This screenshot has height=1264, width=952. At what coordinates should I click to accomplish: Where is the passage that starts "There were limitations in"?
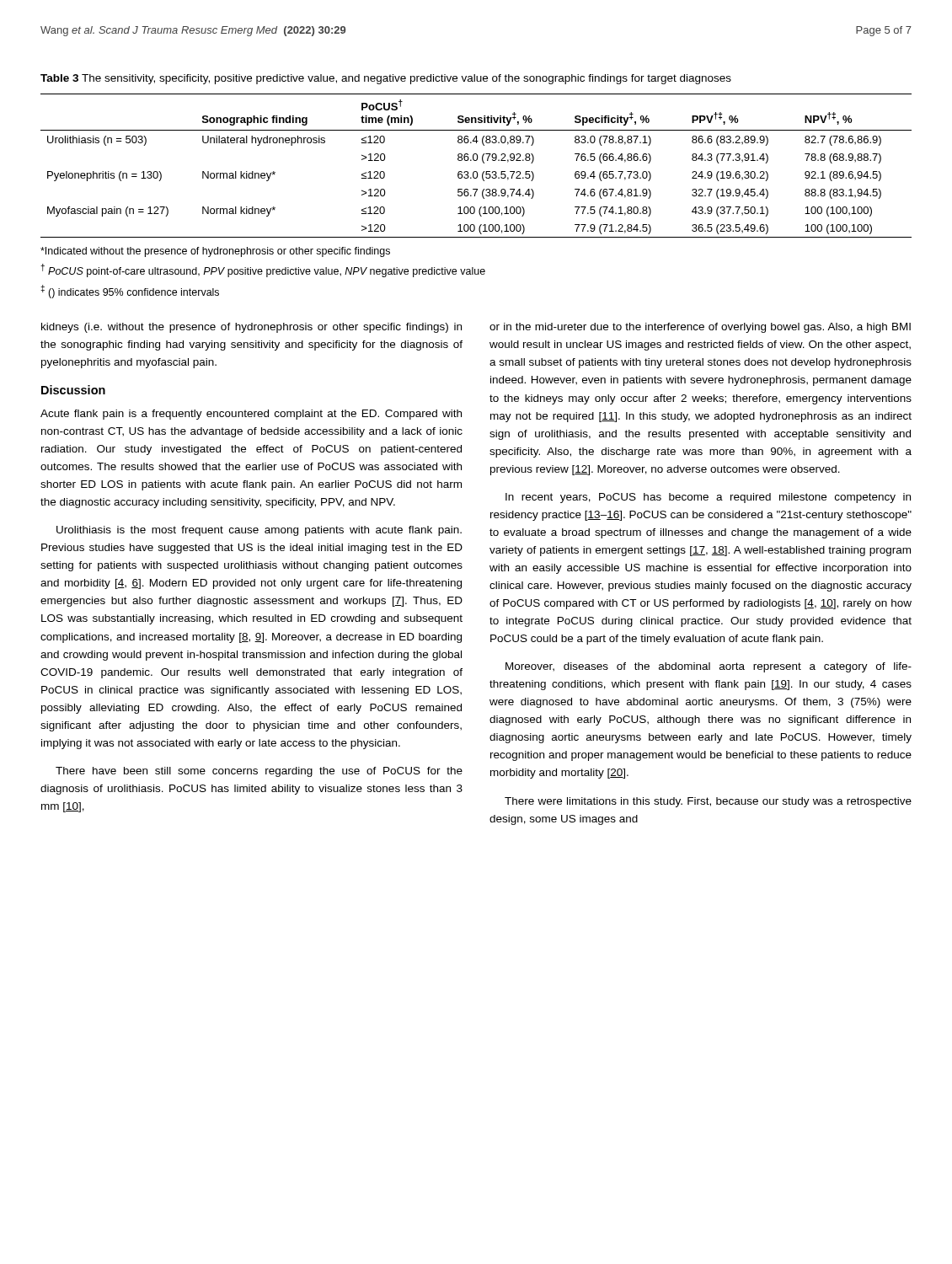tap(701, 809)
